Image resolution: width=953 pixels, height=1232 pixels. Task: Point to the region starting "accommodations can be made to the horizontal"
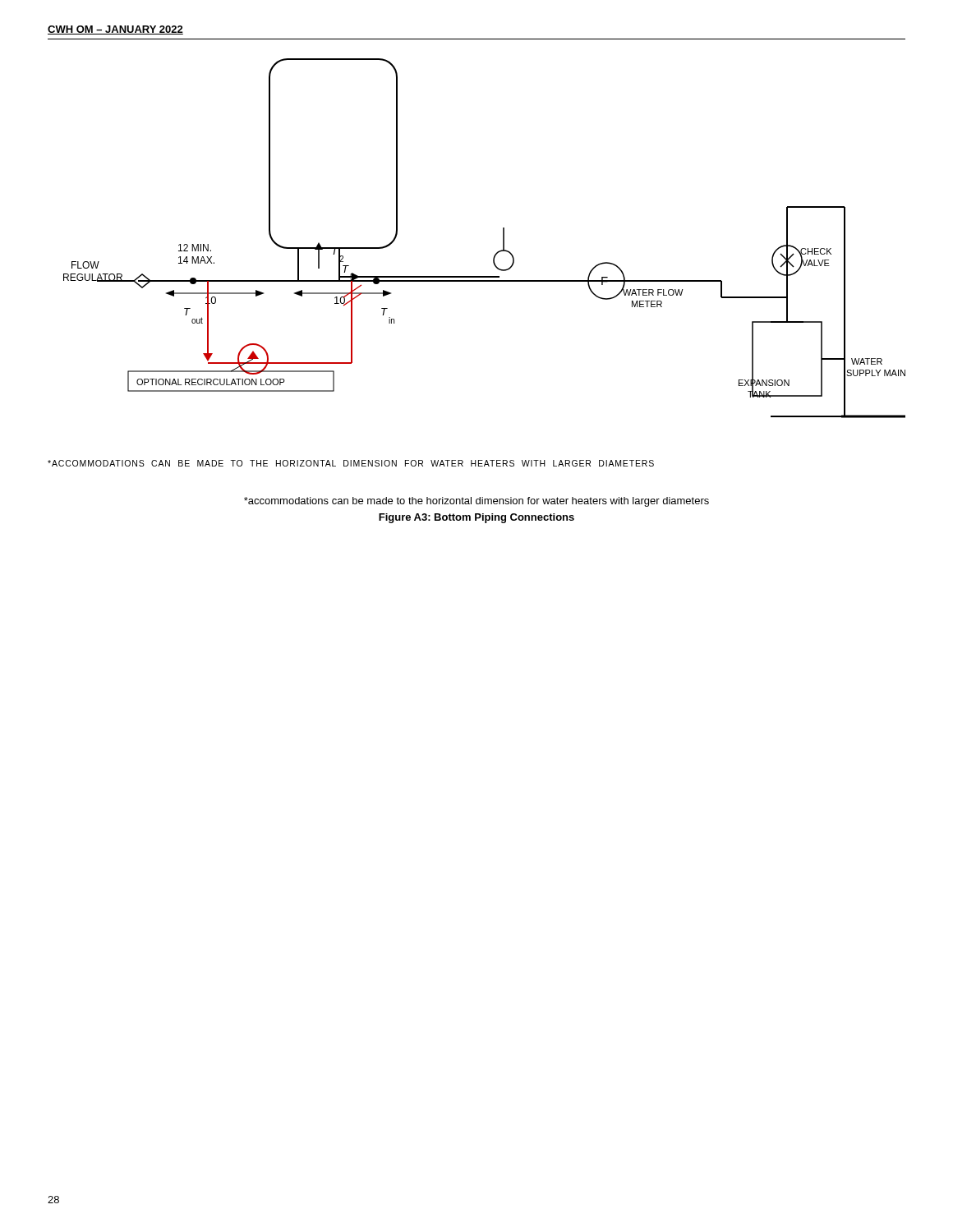pos(476,509)
